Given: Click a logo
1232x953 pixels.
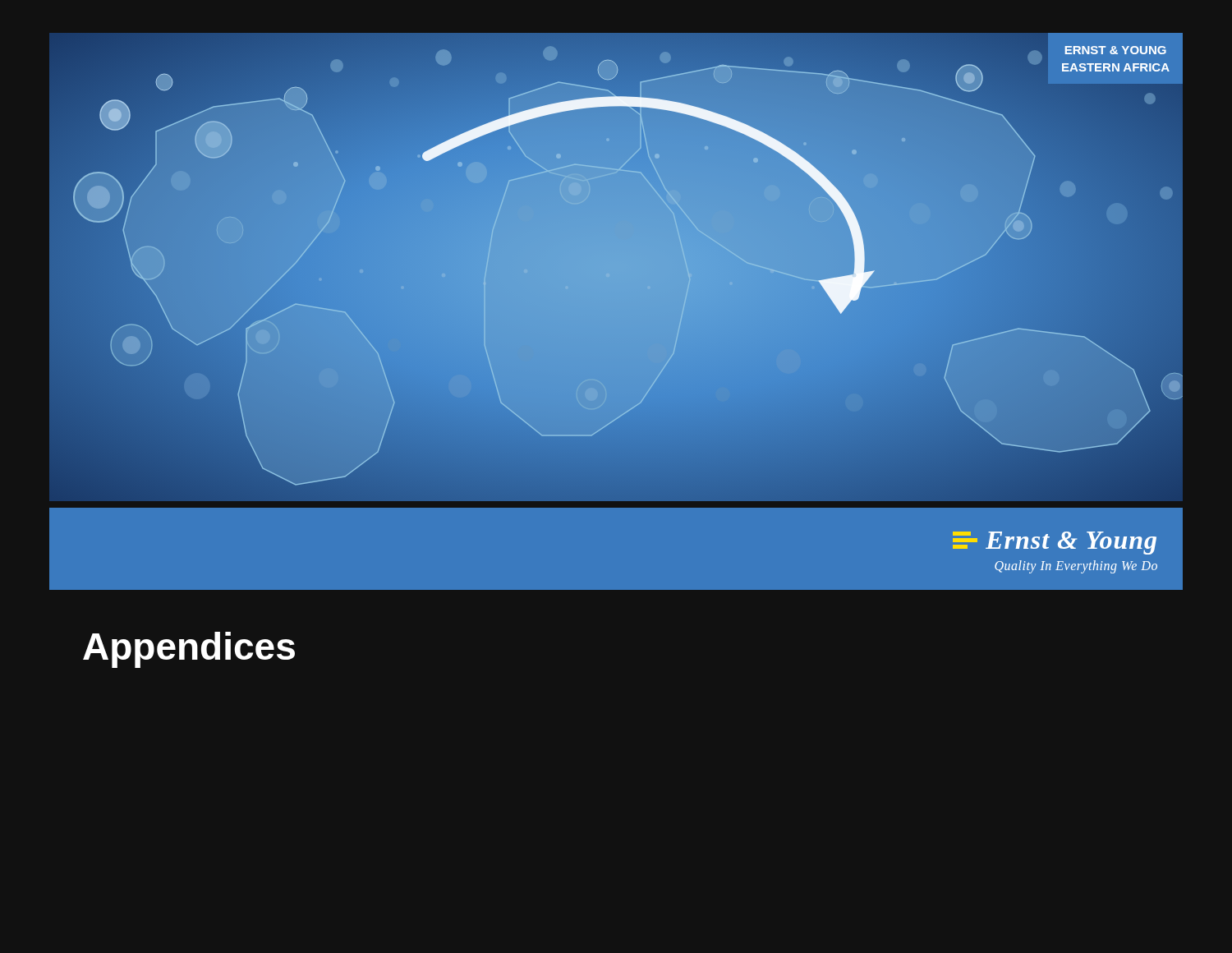Looking at the screenshot, I should (x=1055, y=549).
